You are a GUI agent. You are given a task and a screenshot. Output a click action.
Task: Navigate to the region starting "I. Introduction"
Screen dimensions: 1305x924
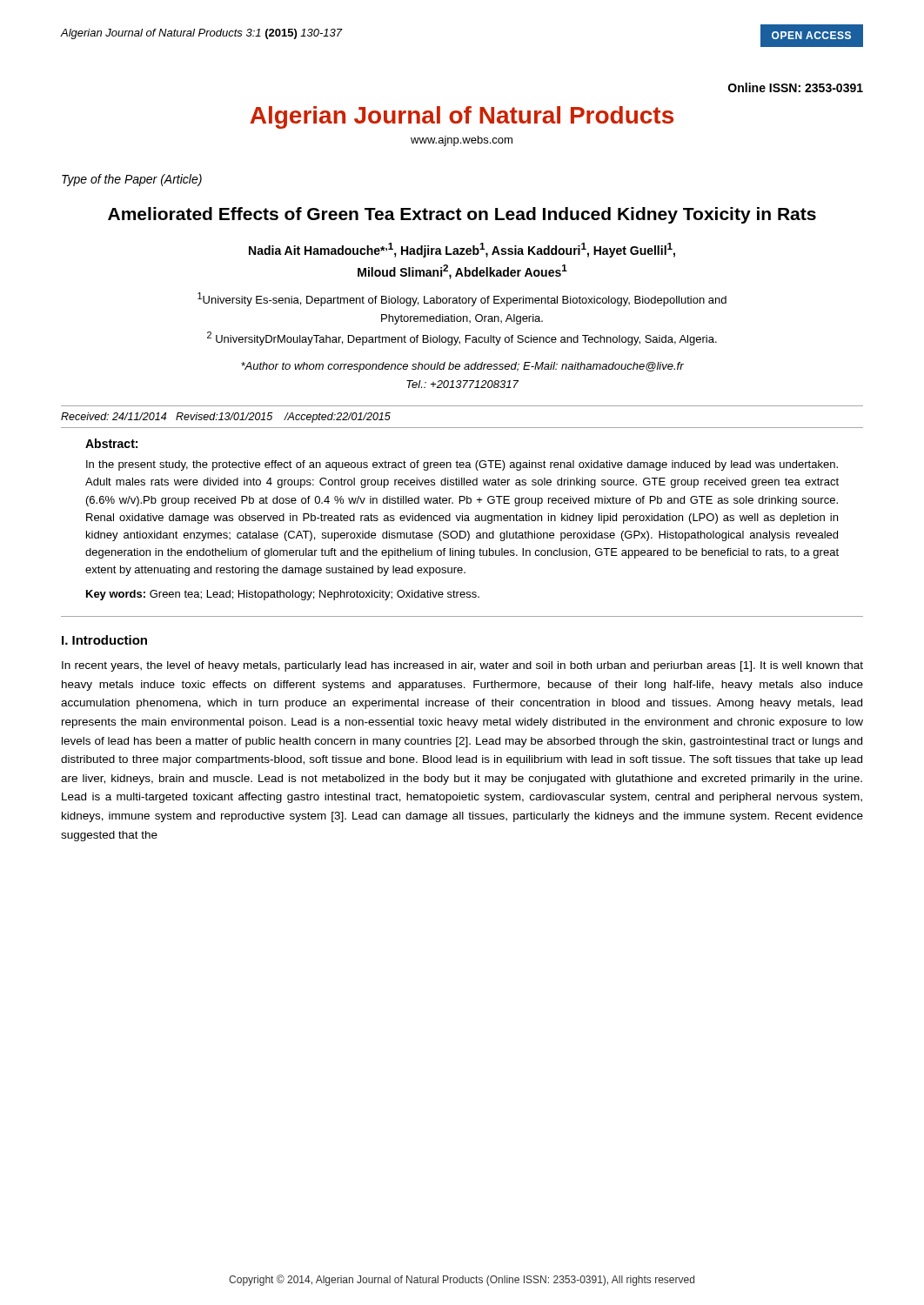[104, 640]
